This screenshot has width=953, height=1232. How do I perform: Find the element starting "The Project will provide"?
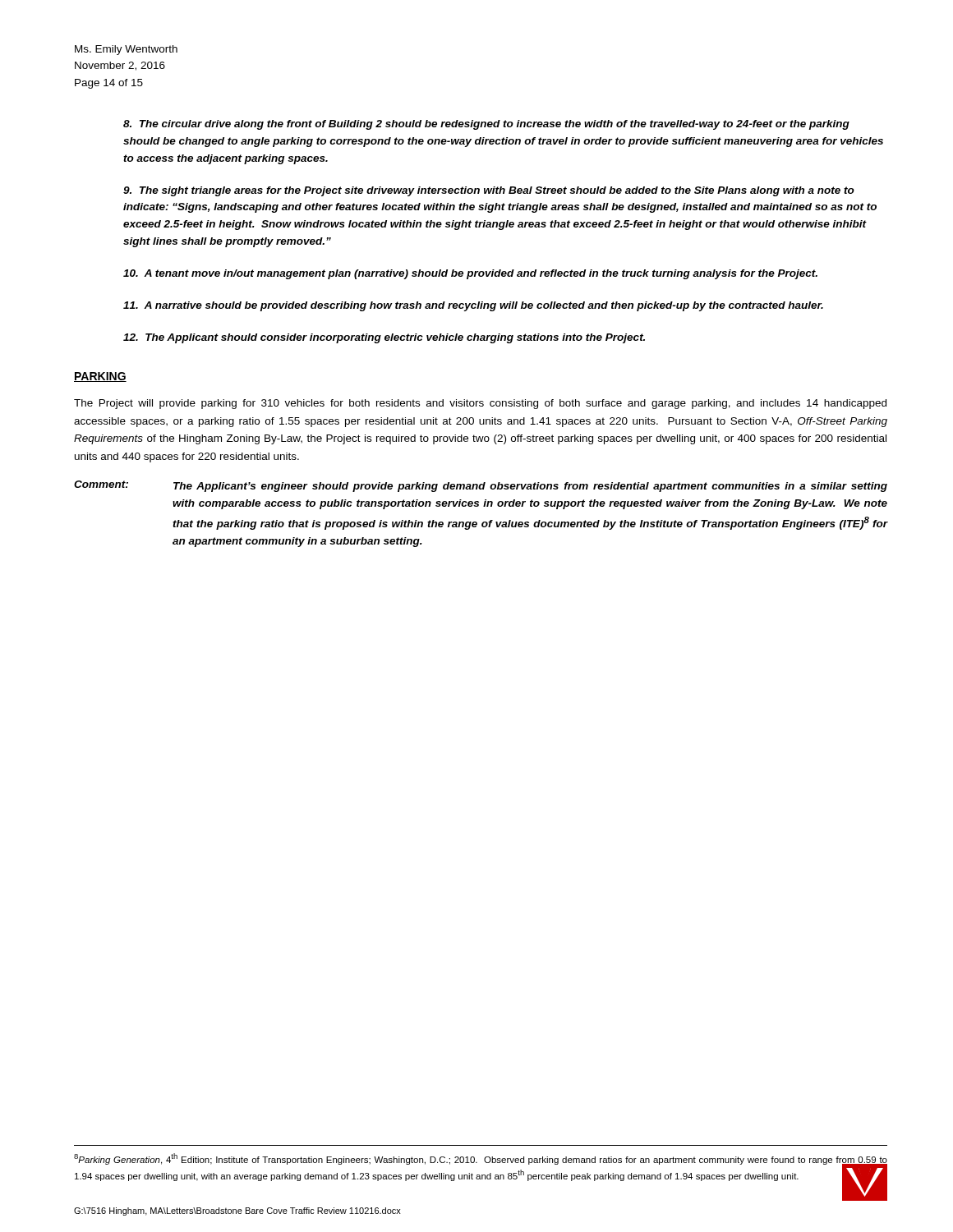pos(481,429)
